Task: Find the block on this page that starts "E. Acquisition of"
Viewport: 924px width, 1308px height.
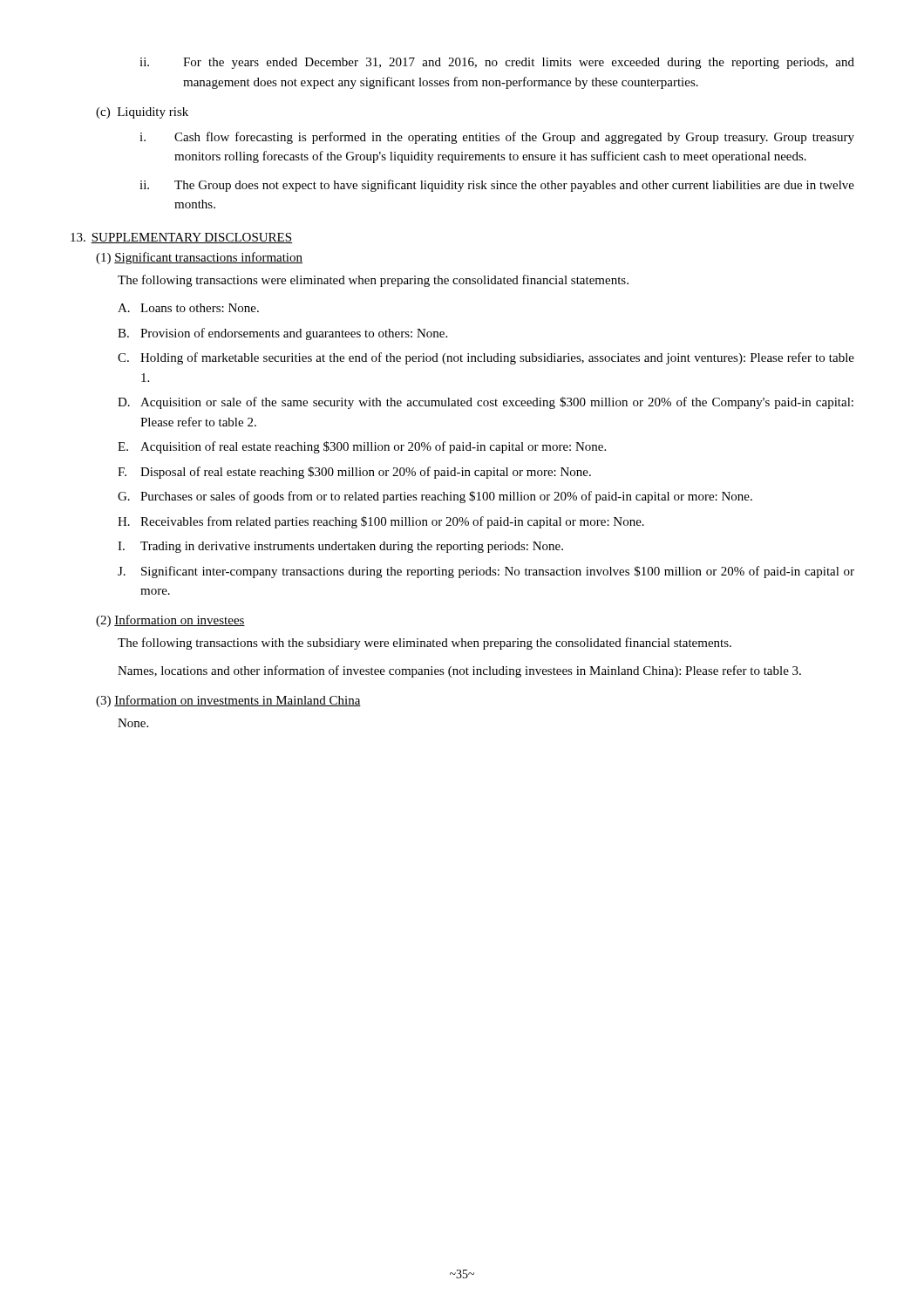Action: 486,447
